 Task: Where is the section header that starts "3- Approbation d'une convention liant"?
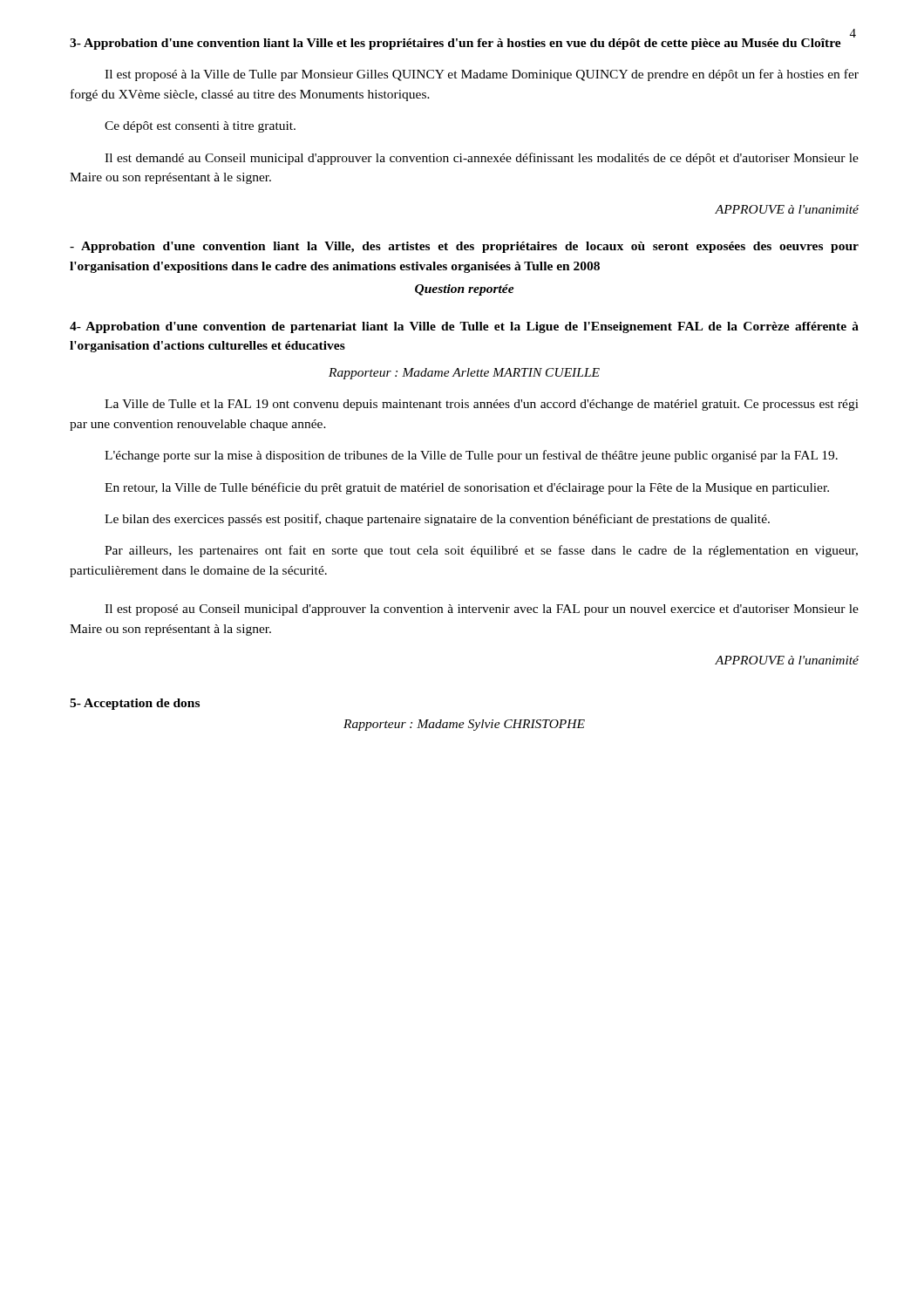pyautogui.click(x=455, y=42)
